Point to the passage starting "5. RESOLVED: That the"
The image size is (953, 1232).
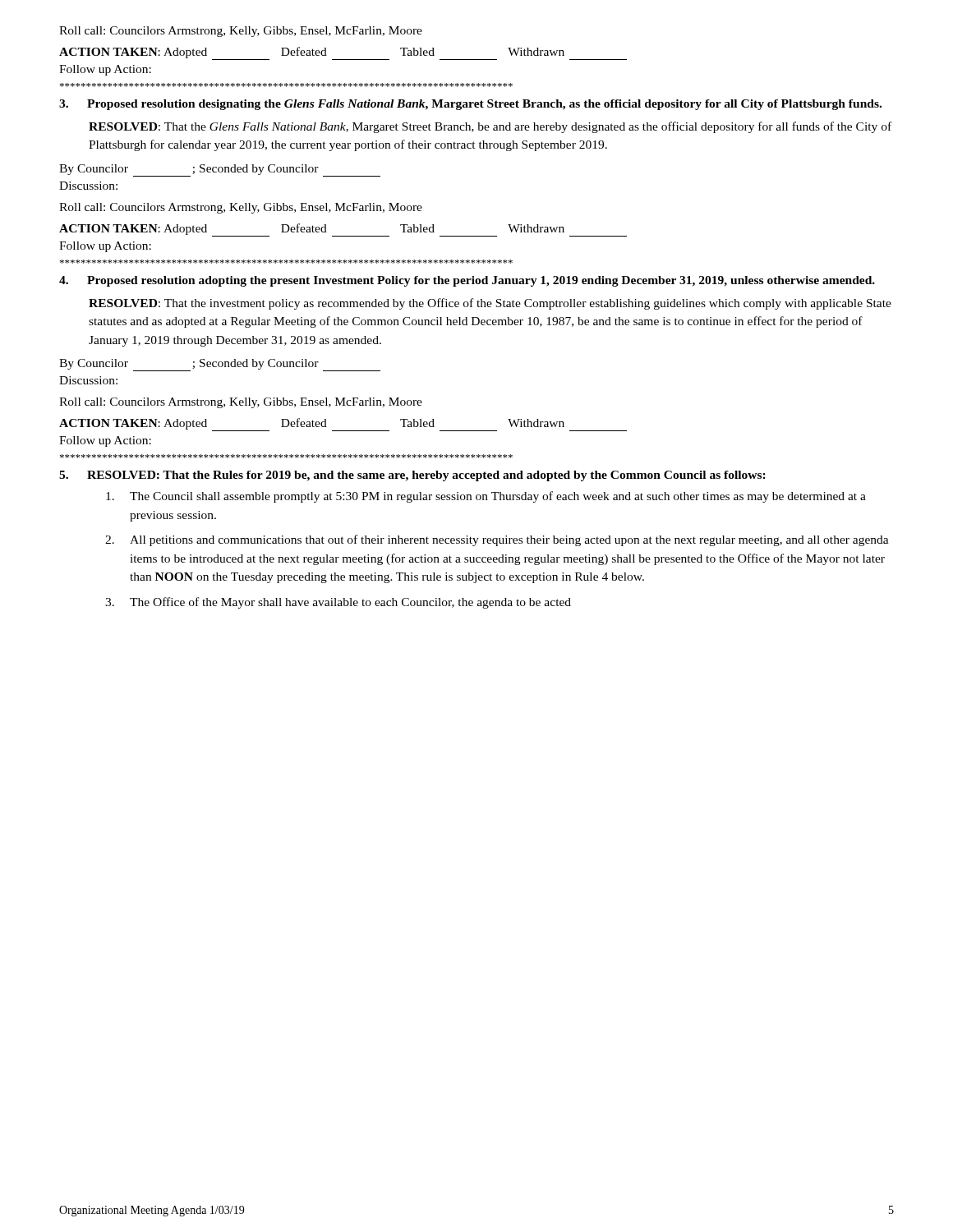pos(413,475)
